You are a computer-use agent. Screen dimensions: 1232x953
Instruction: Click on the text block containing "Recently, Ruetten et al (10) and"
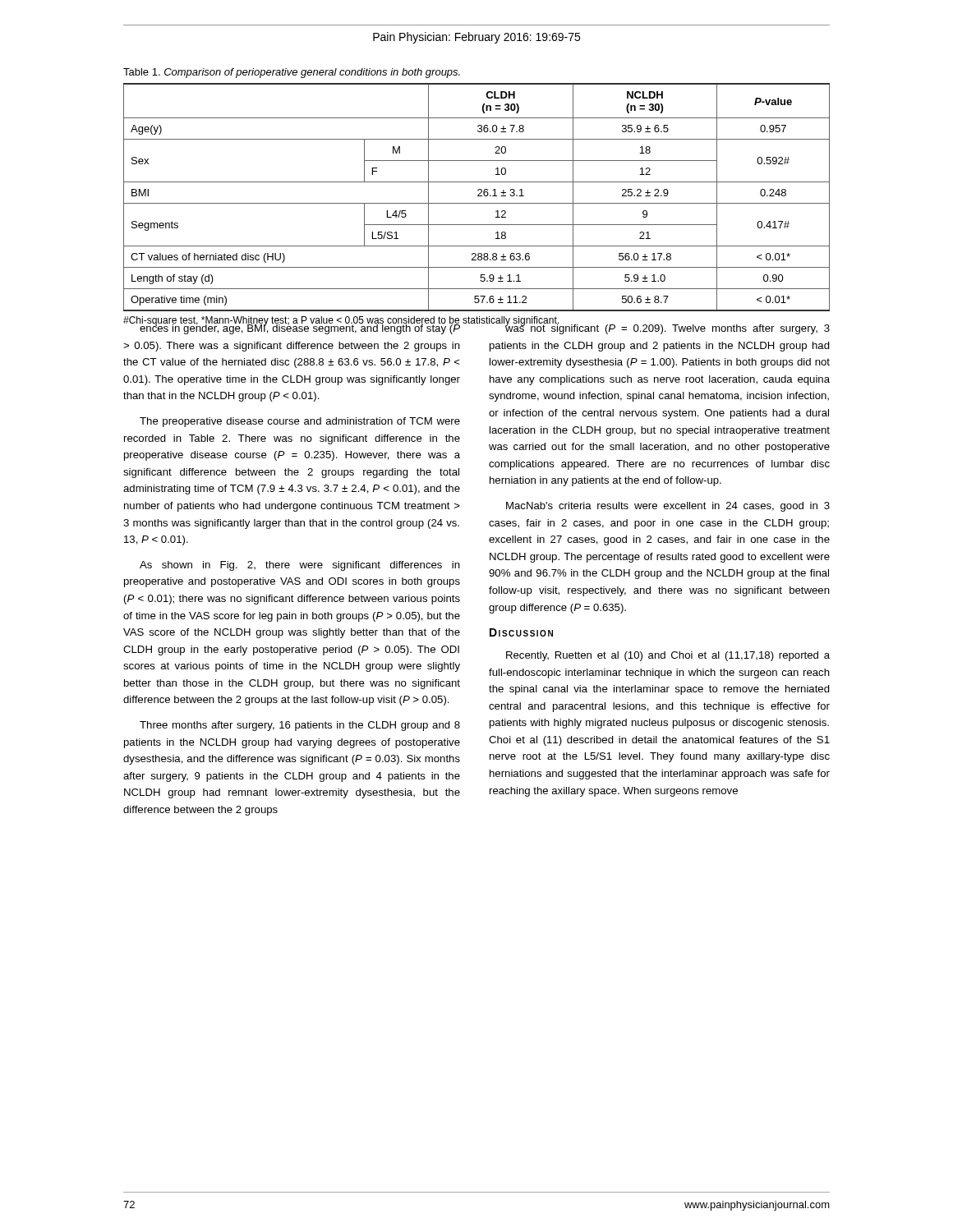659,723
